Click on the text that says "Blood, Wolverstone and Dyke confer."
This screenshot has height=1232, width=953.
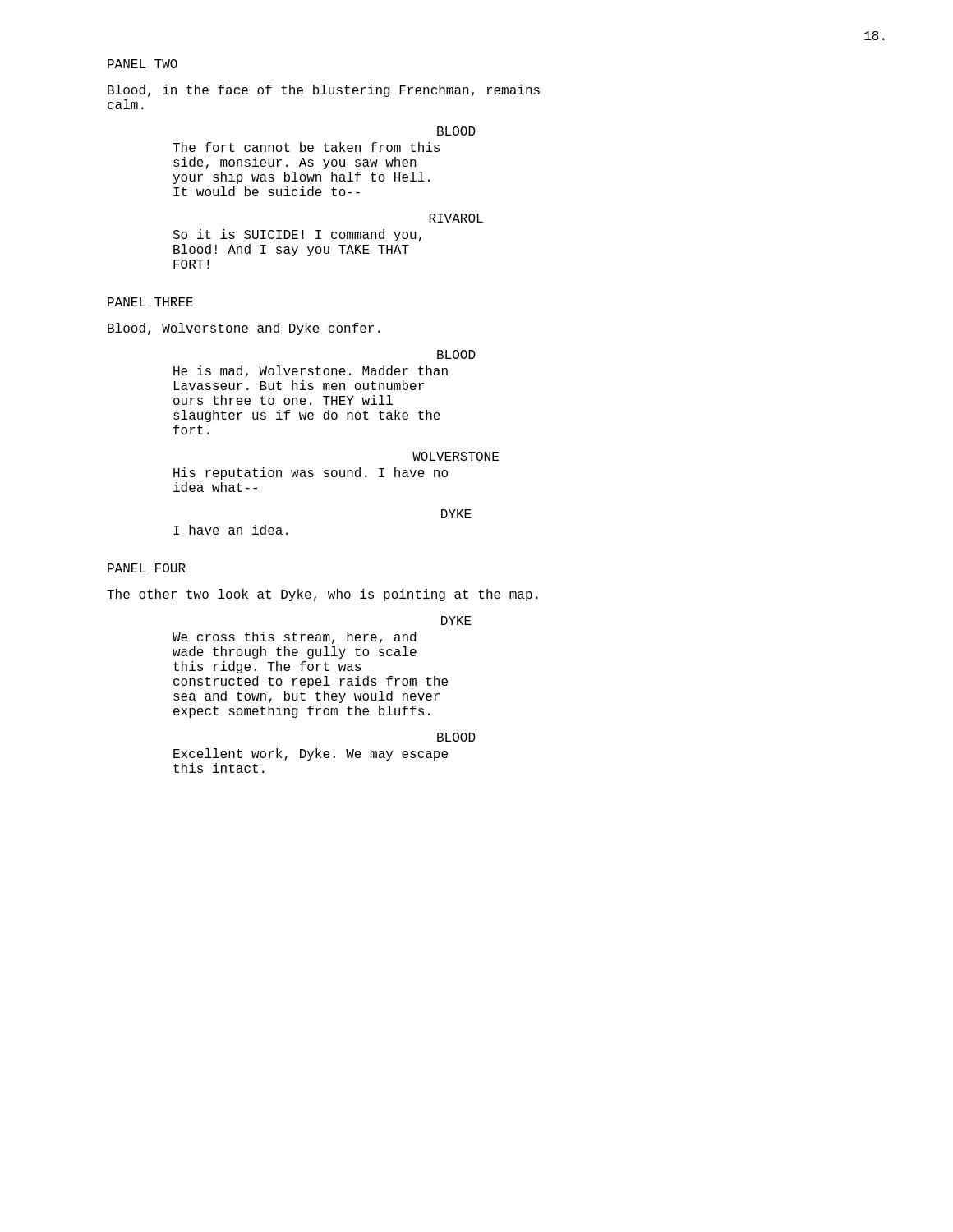click(x=245, y=329)
